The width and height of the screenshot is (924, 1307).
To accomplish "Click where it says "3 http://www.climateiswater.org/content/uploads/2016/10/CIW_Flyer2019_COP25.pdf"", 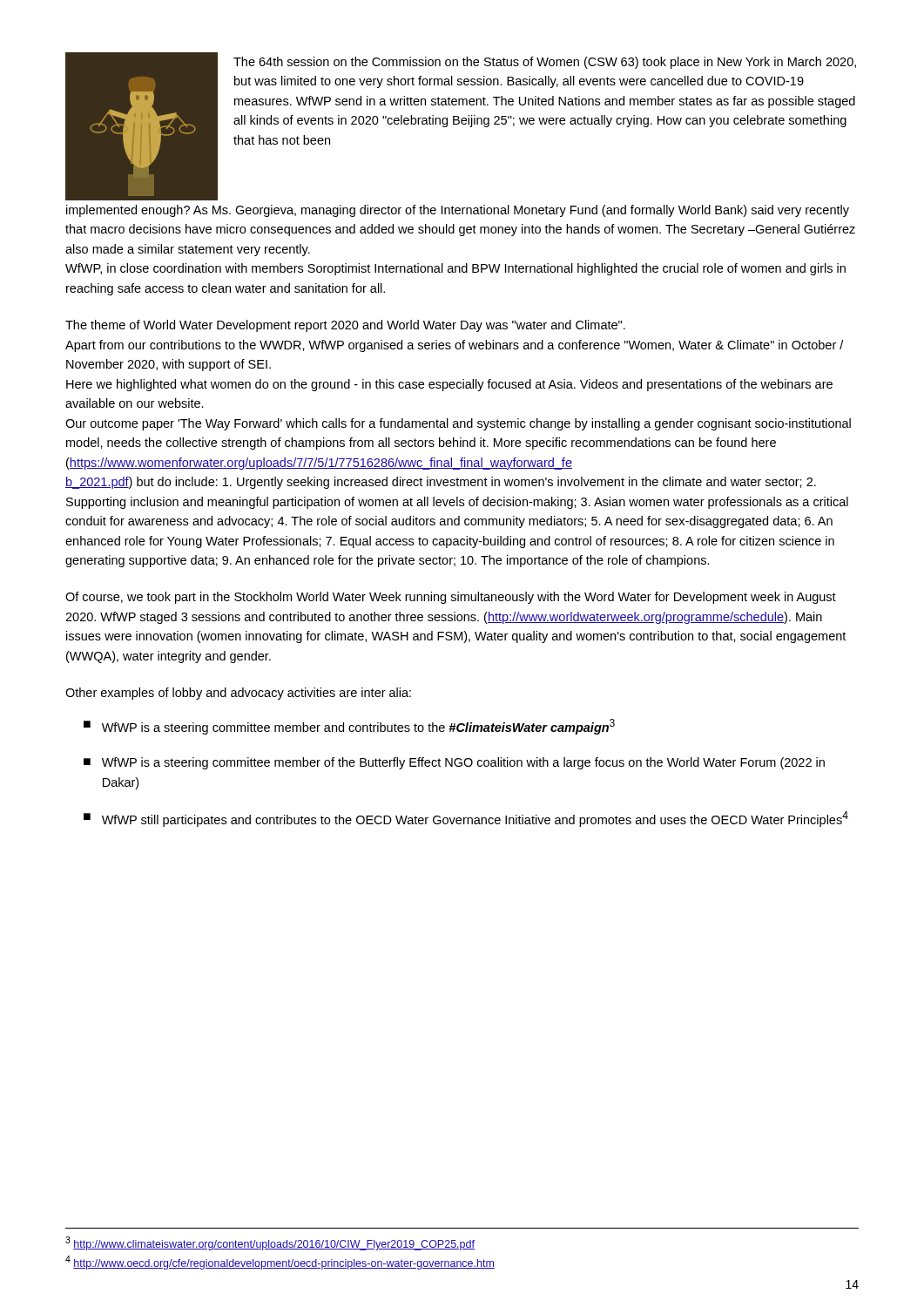I will 270,1243.
